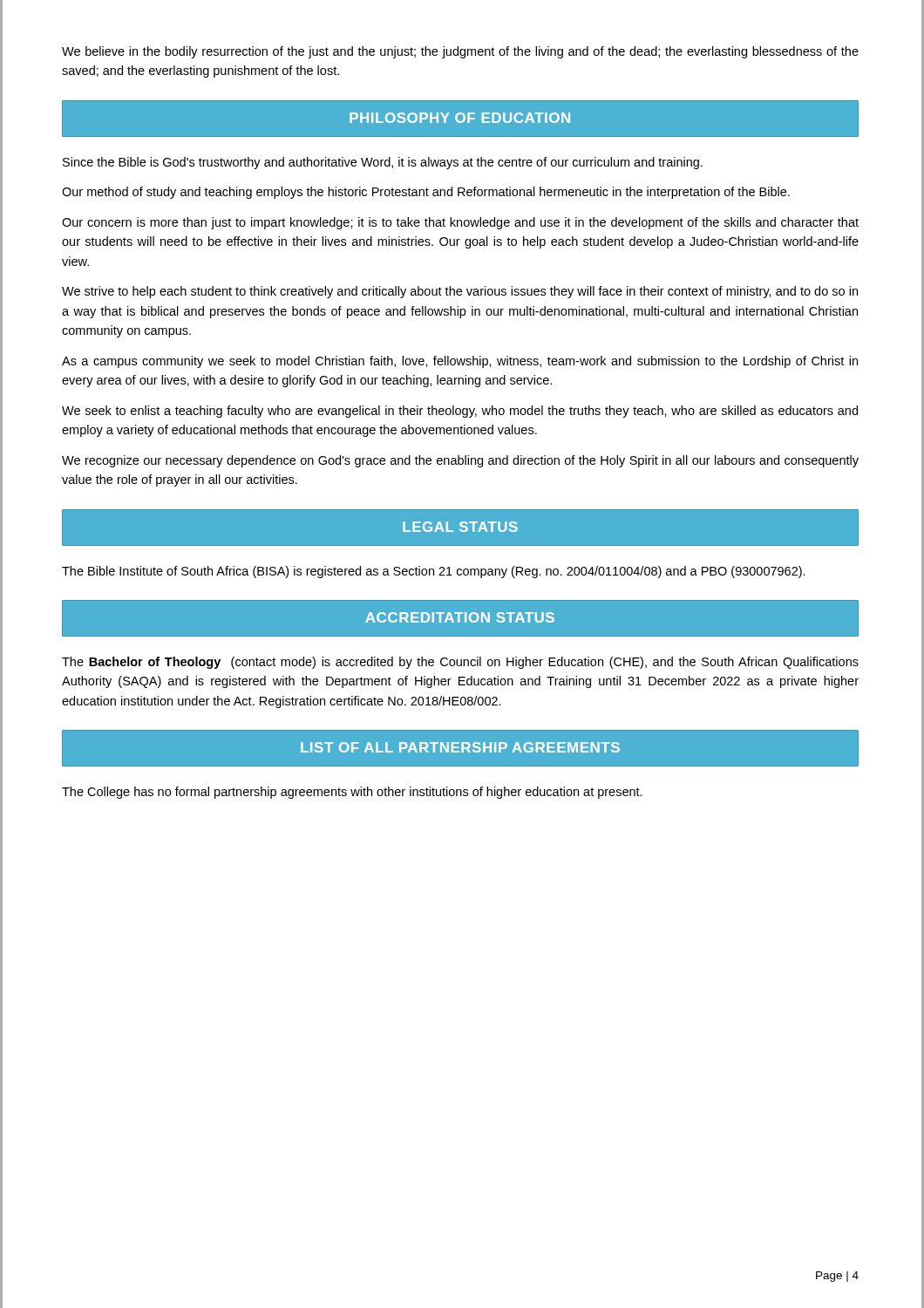Screen dimensions: 1308x924
Task: Find the block on this page that starts "We seek to enlist a teaching faculty who"
Action: tap(460, 420)
